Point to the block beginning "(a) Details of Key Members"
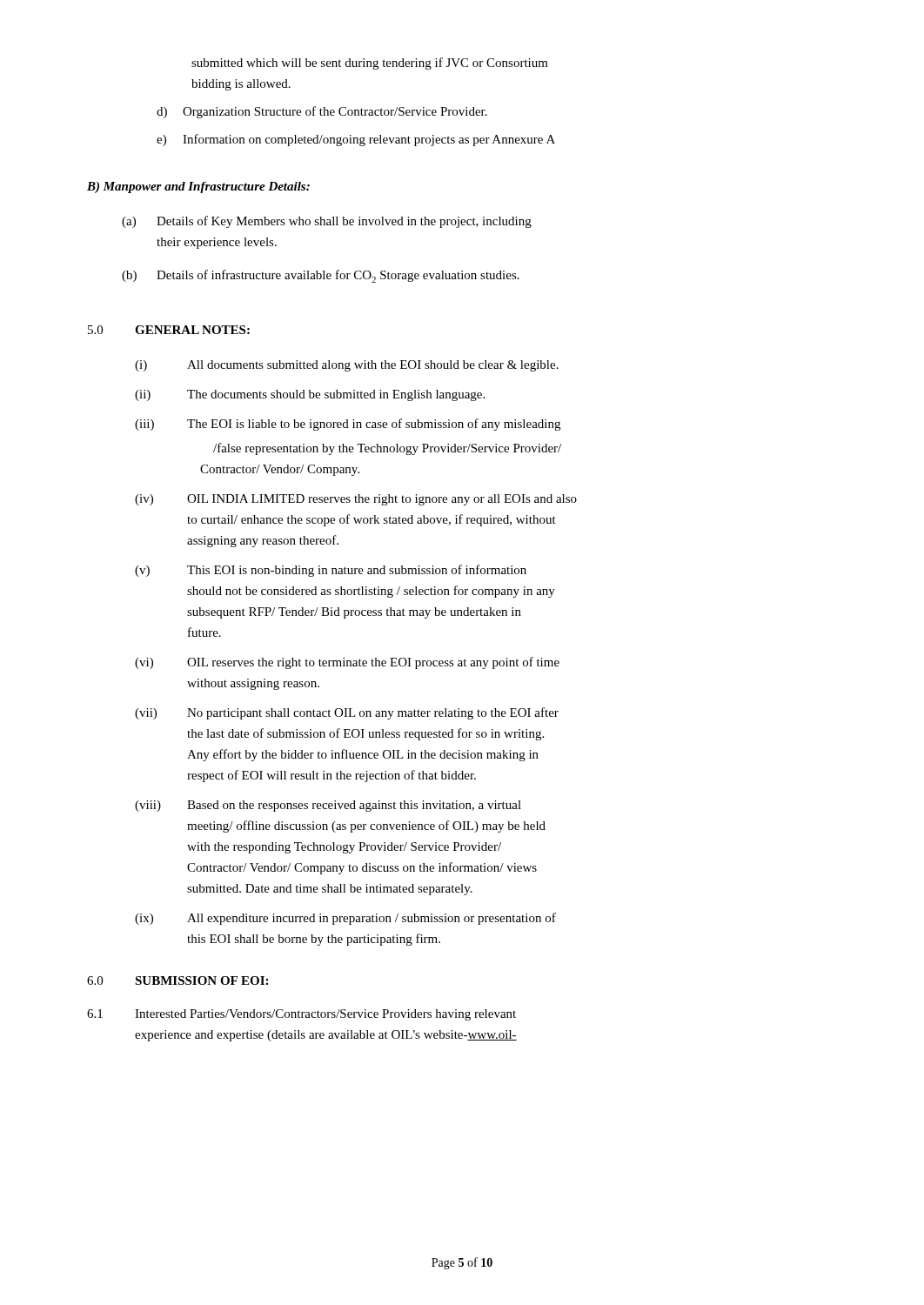 pos(327,231)
